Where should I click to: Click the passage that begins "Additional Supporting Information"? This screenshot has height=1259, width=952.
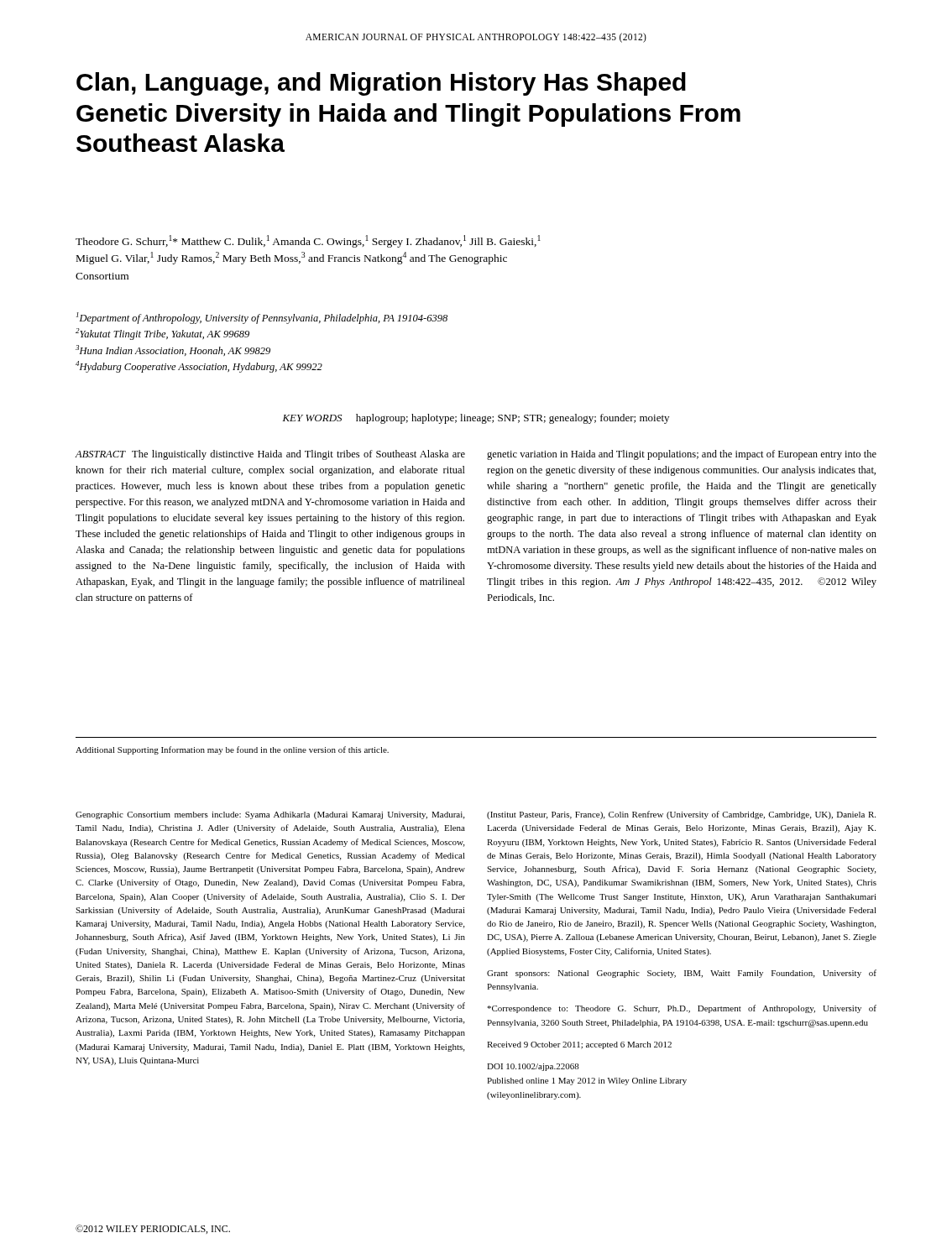click(x=232, y=750)
